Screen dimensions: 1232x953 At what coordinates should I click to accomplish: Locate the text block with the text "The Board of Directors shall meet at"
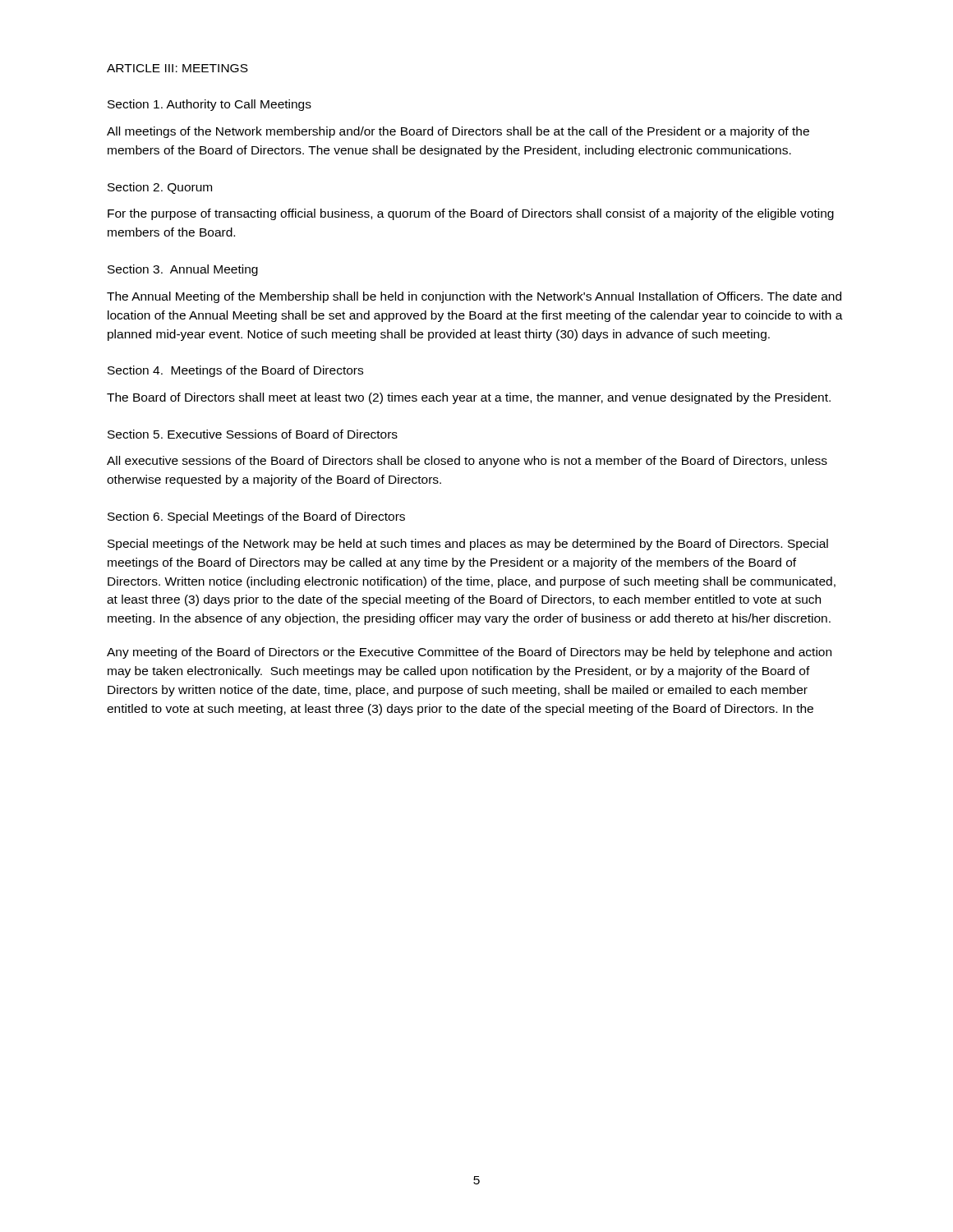tap(469, 397)
